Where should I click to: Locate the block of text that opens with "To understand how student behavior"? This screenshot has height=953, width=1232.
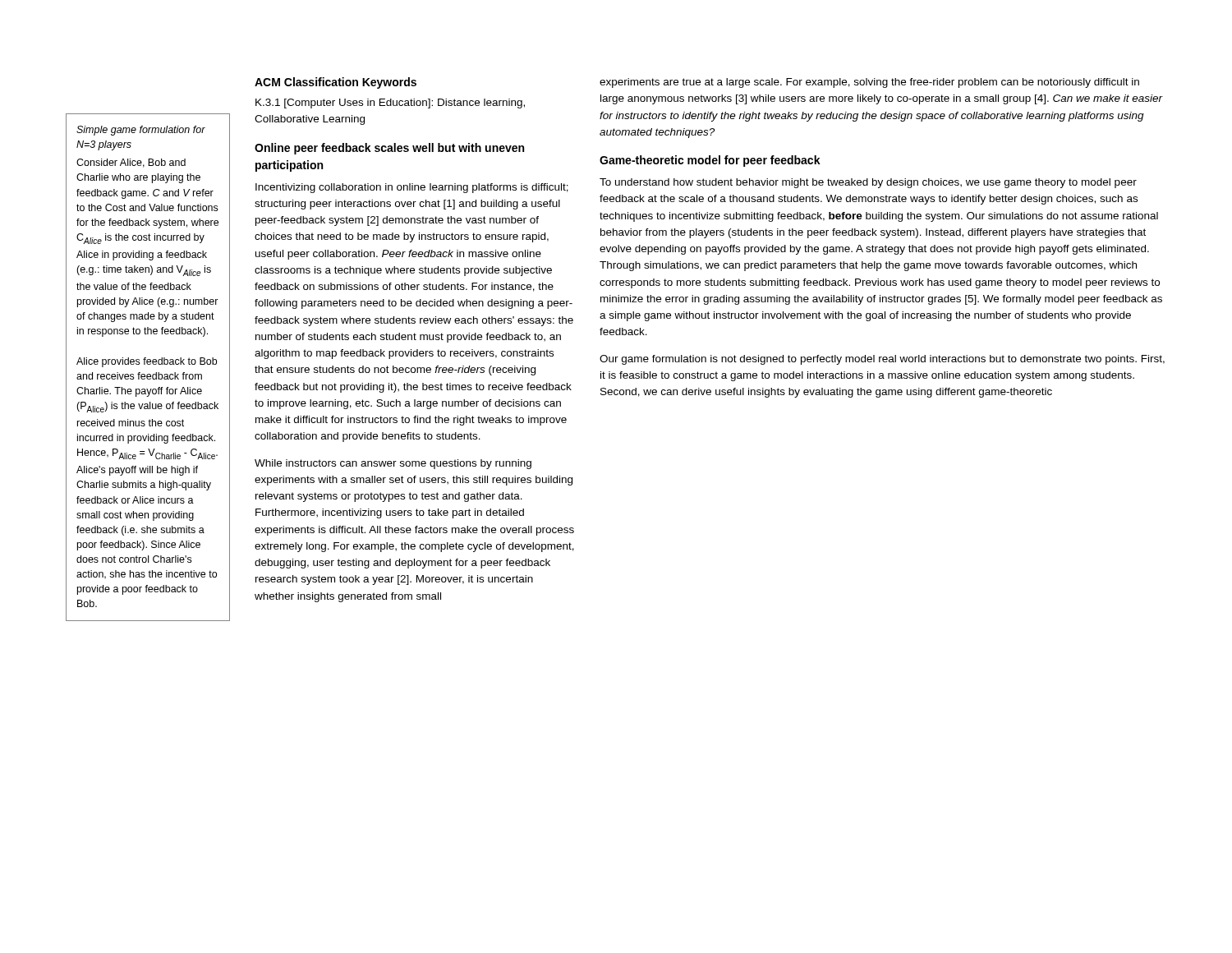pos(883,287)
